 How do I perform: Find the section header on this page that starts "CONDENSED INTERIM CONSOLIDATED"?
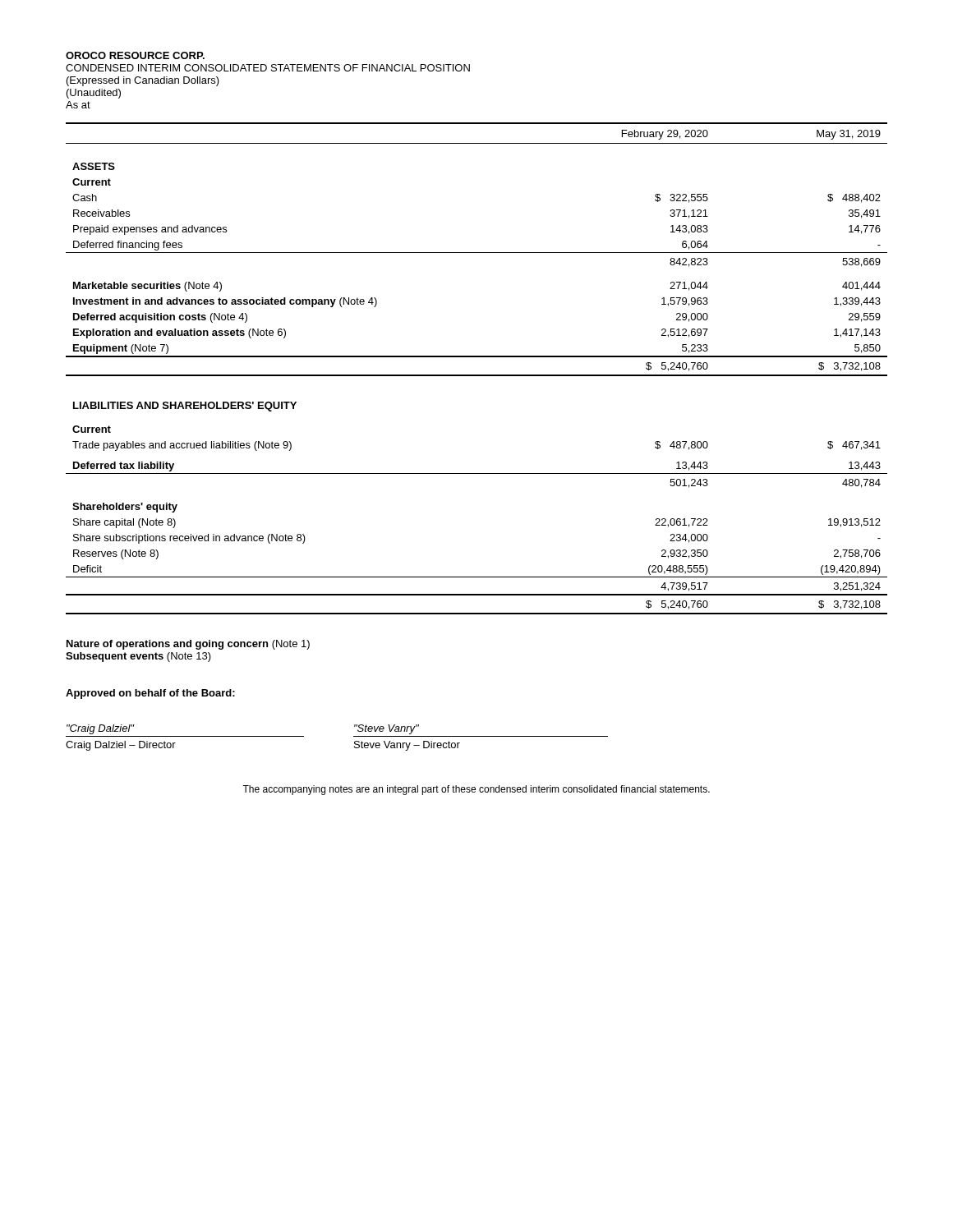tap(476, 68)
